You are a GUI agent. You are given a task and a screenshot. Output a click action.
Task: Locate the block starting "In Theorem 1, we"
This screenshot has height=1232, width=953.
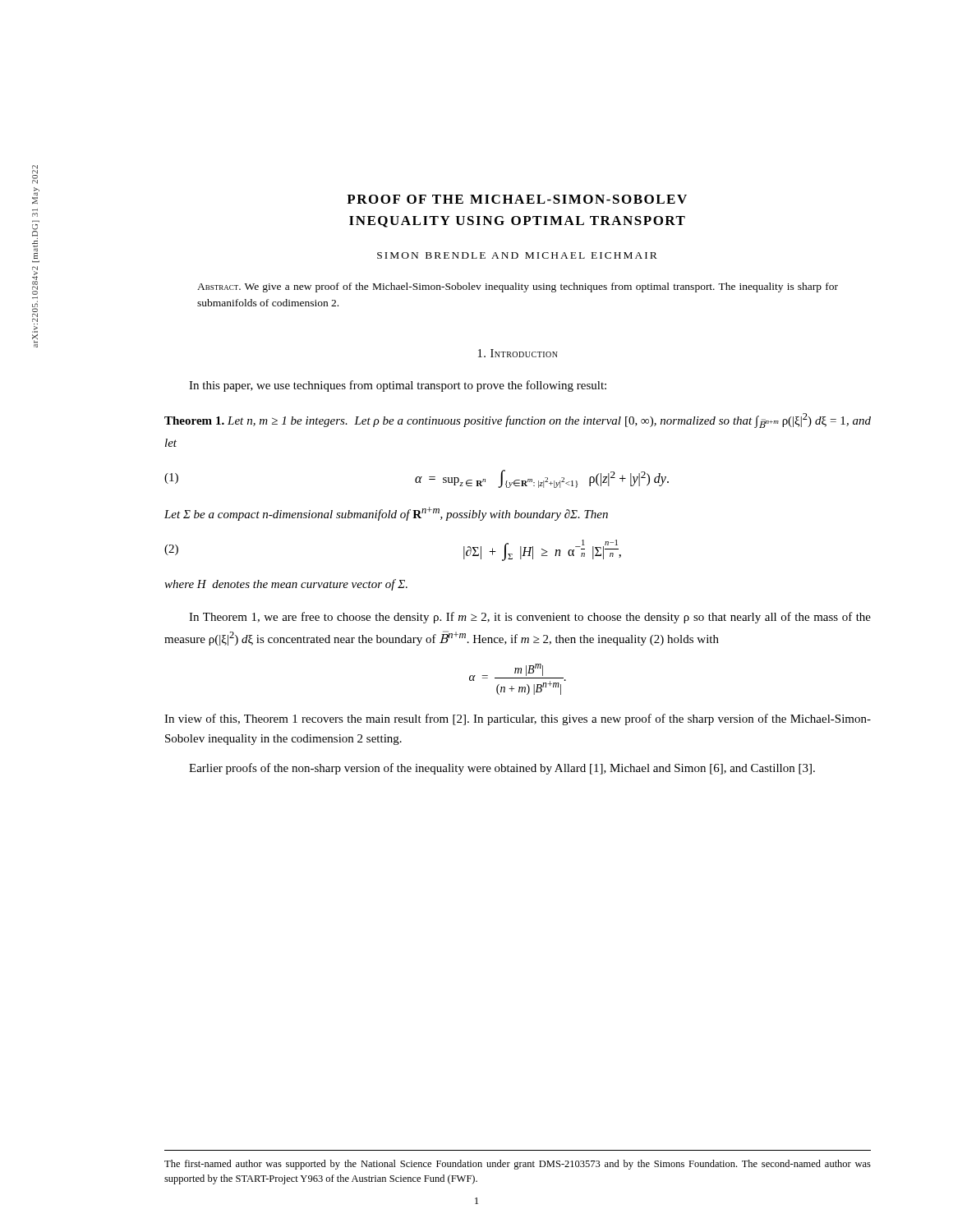[518, 628]
